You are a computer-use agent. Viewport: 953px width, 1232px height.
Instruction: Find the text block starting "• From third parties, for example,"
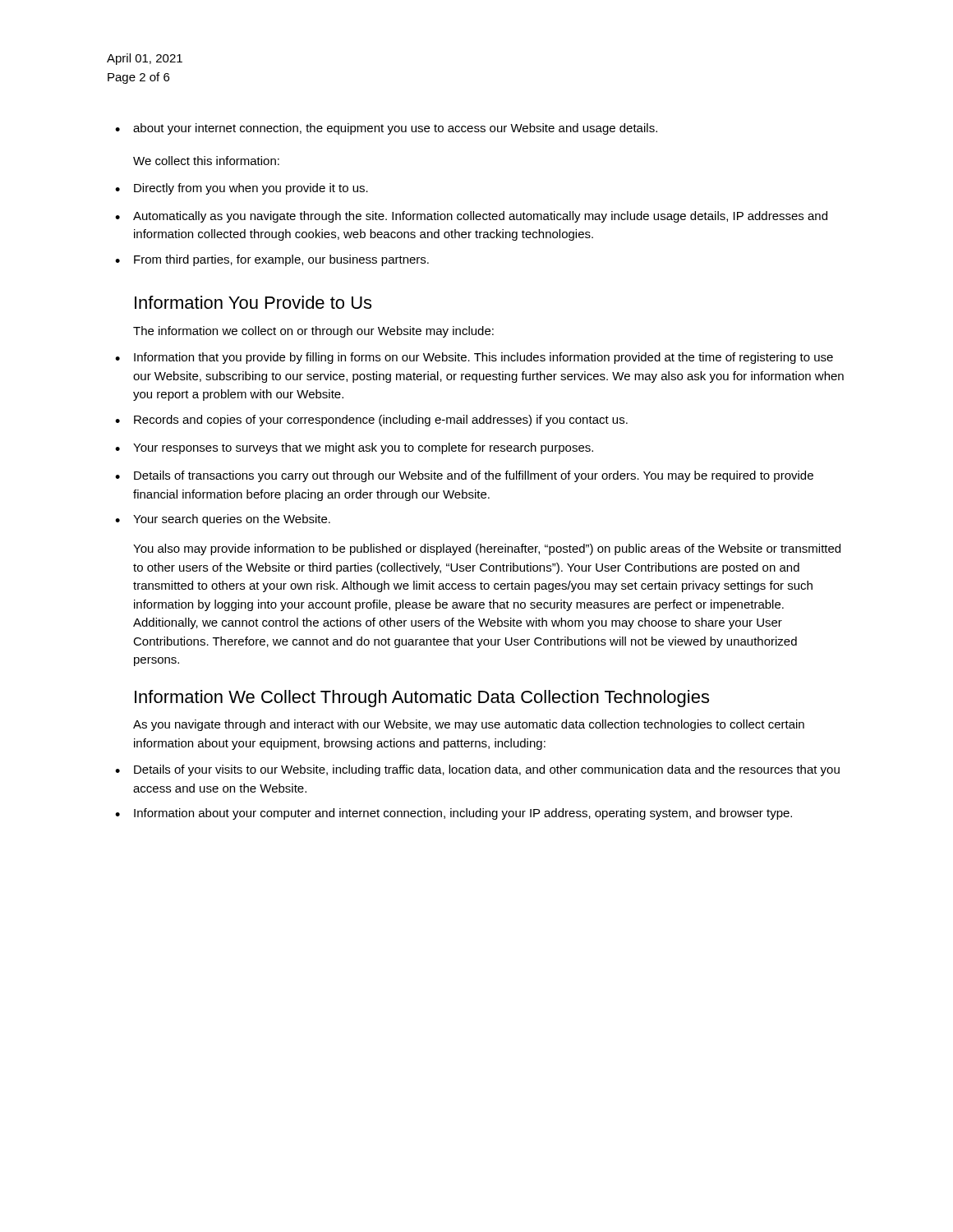(272, 260)
